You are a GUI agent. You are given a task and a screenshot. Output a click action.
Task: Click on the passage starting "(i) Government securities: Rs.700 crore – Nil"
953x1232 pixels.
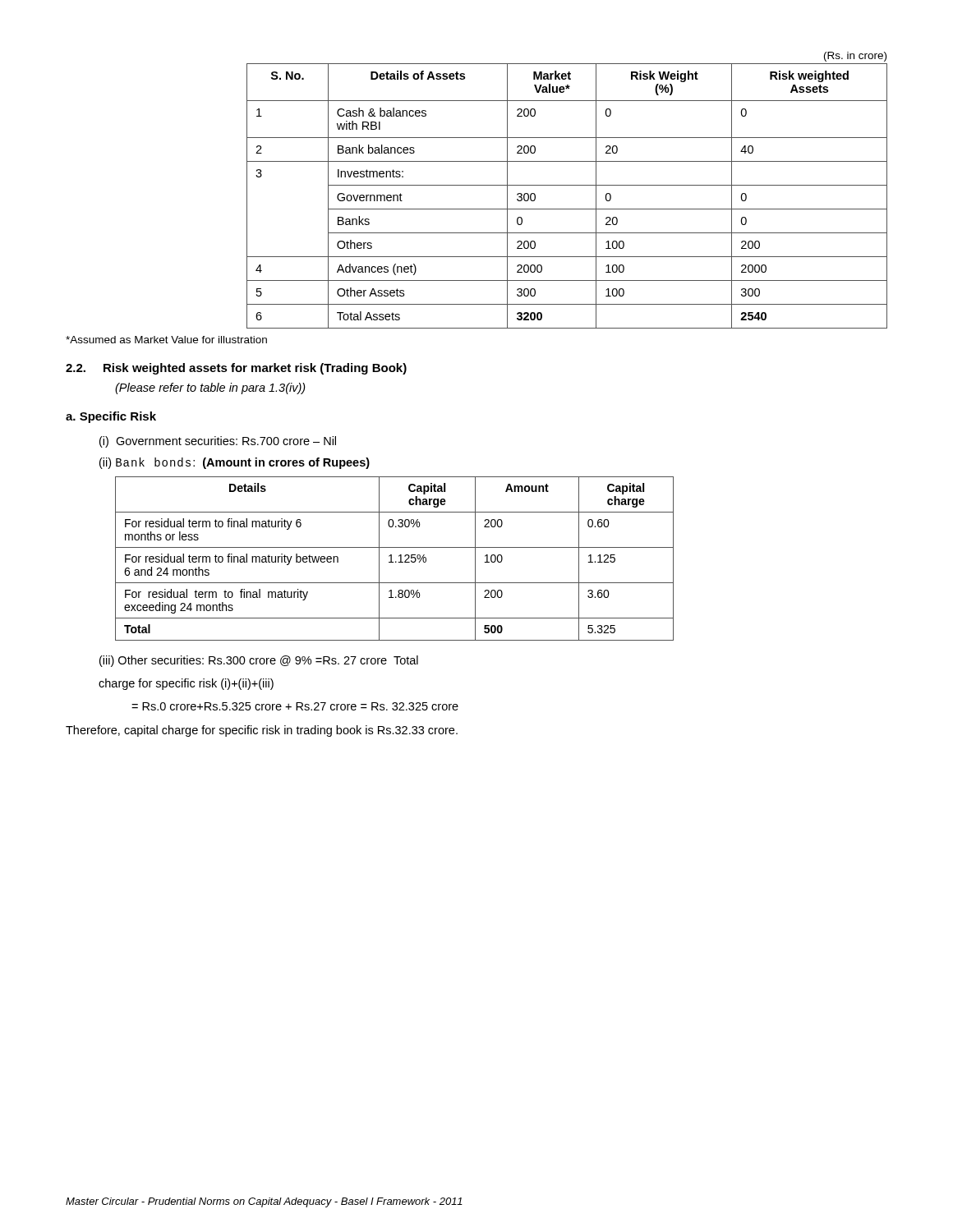[218, 441]
